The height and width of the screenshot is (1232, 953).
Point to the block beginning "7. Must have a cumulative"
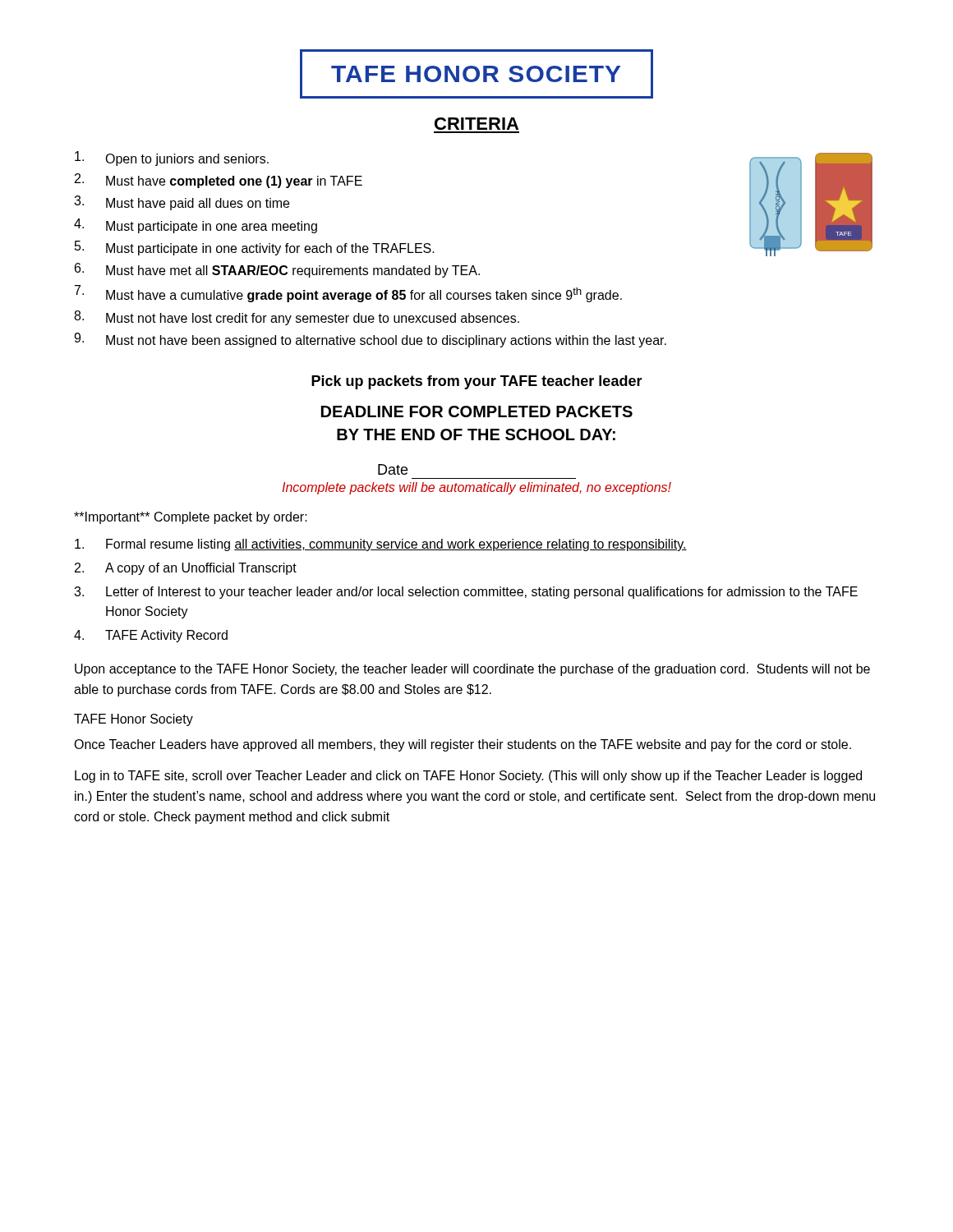click(x=348, y=294)
